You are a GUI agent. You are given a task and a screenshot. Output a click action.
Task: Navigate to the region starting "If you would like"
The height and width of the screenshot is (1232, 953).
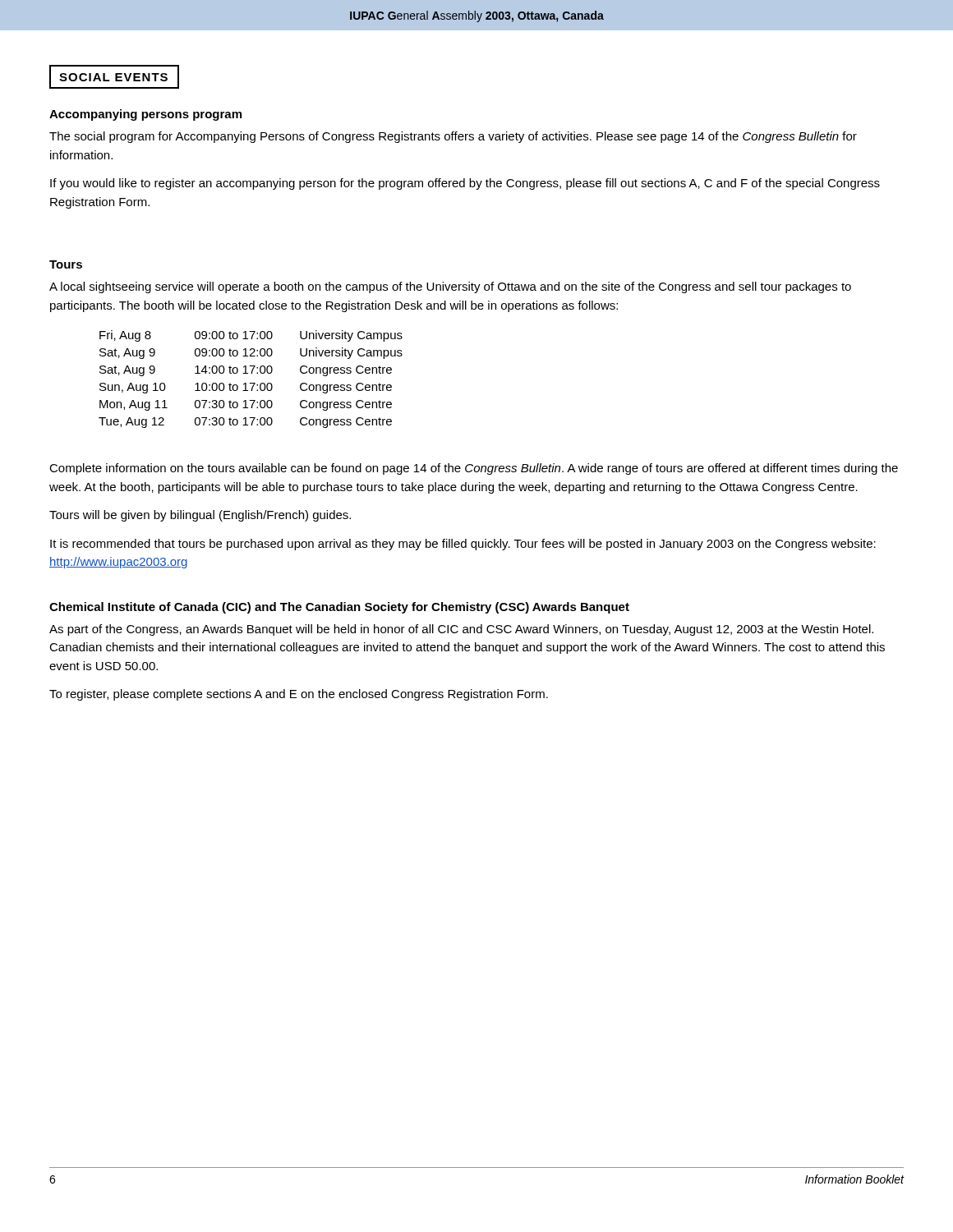click(465, 192)
